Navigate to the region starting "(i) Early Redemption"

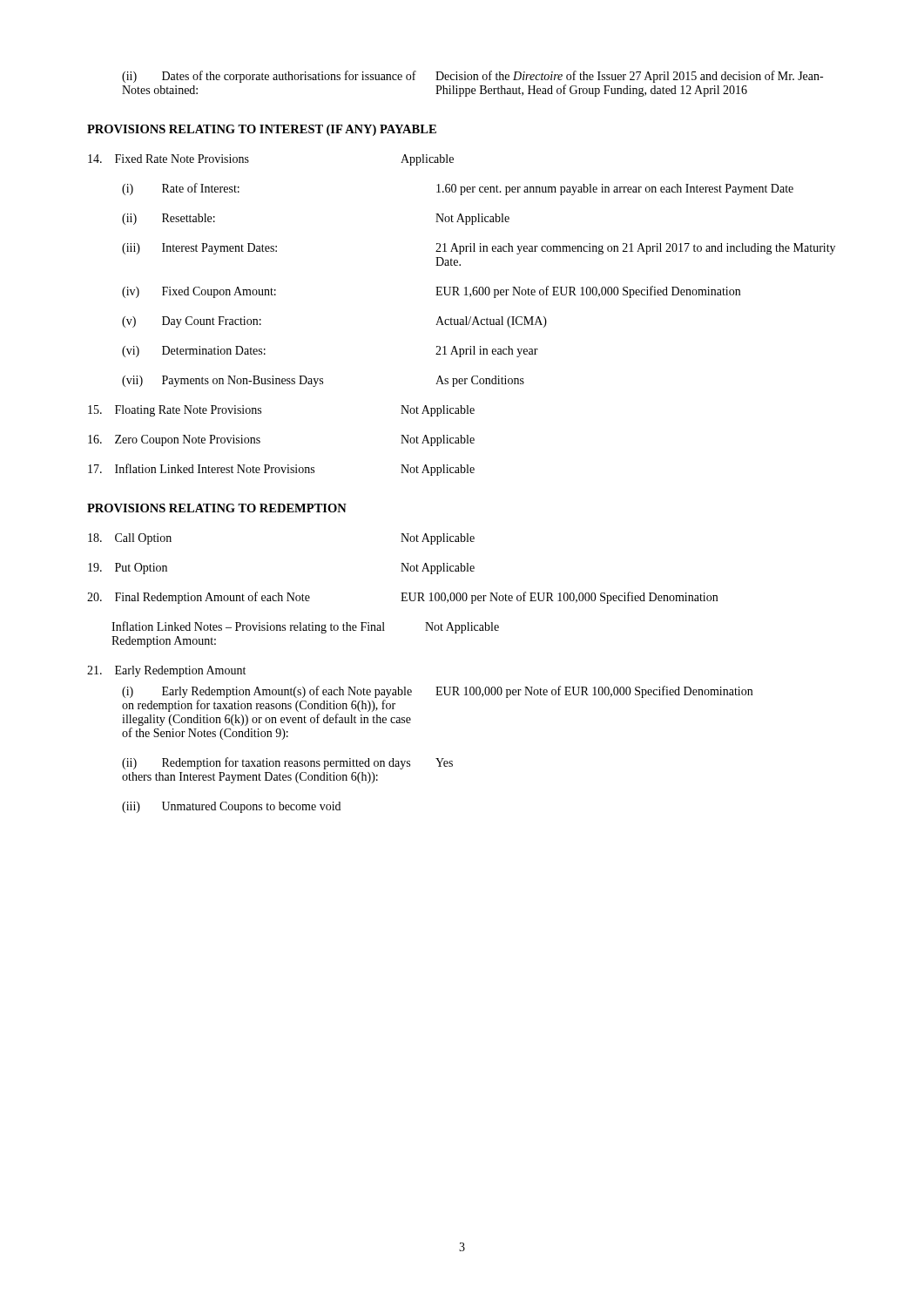tap(437, 692)
